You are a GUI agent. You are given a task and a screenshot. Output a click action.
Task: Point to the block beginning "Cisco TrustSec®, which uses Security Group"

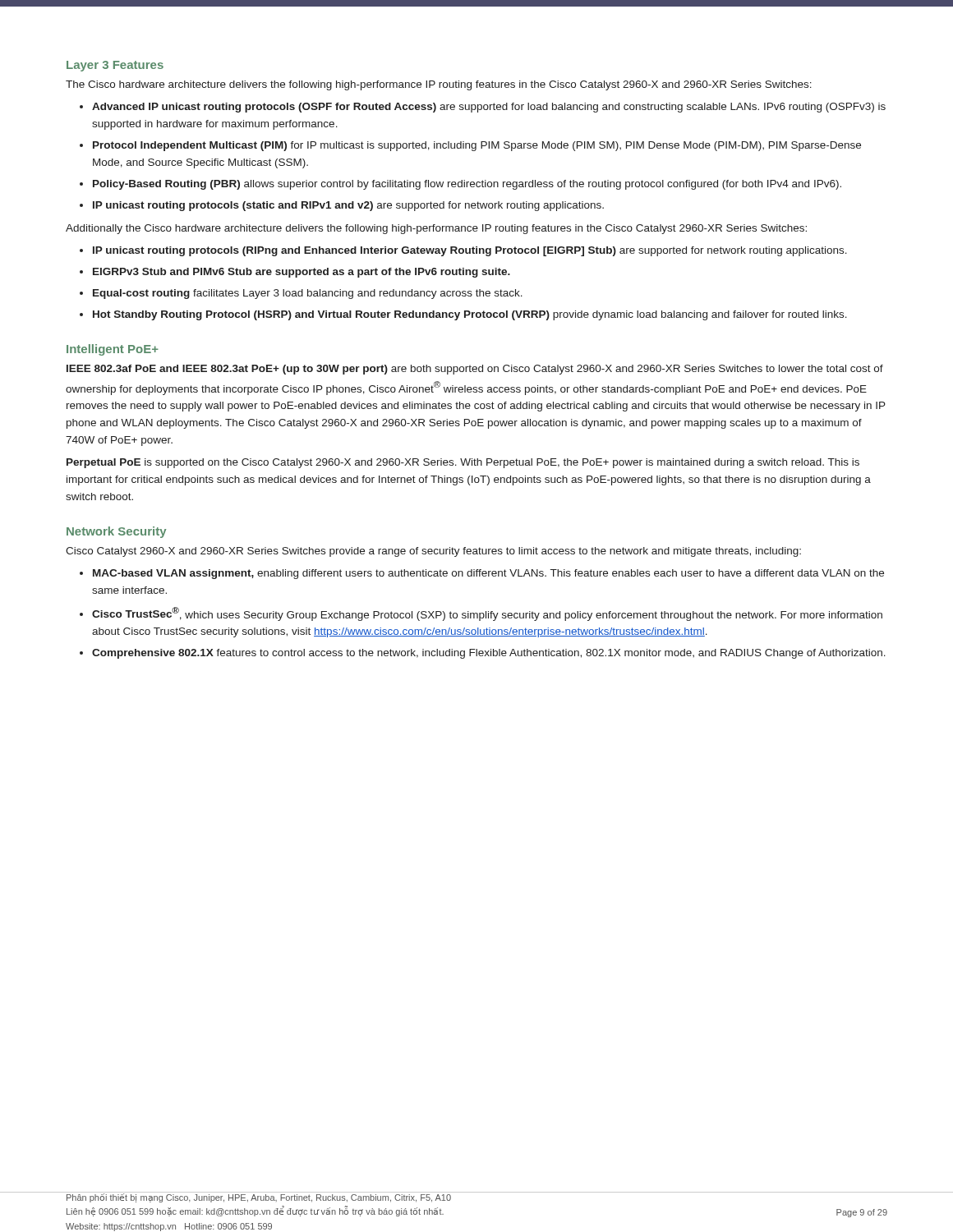488,621
